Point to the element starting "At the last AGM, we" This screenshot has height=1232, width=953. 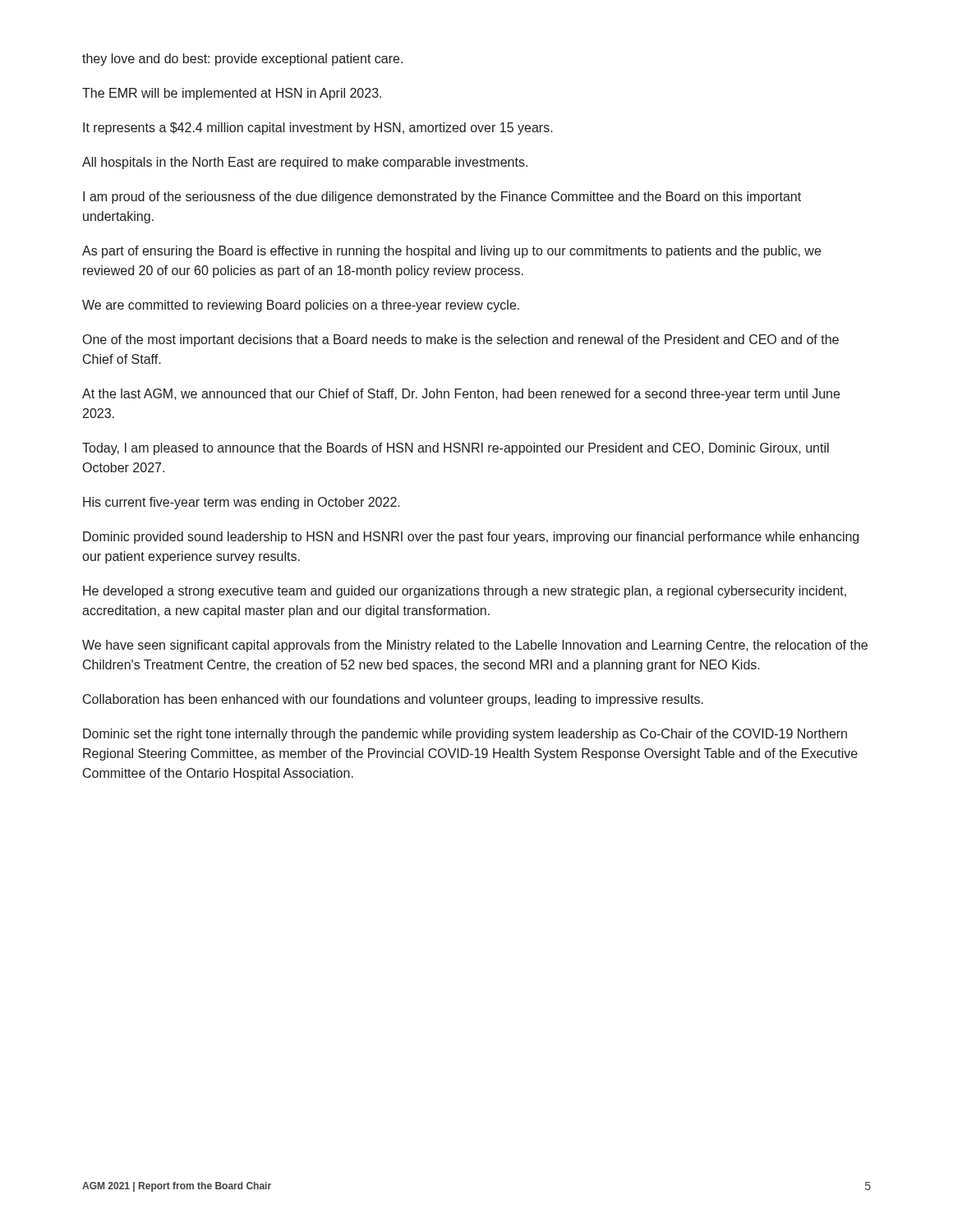461,404
